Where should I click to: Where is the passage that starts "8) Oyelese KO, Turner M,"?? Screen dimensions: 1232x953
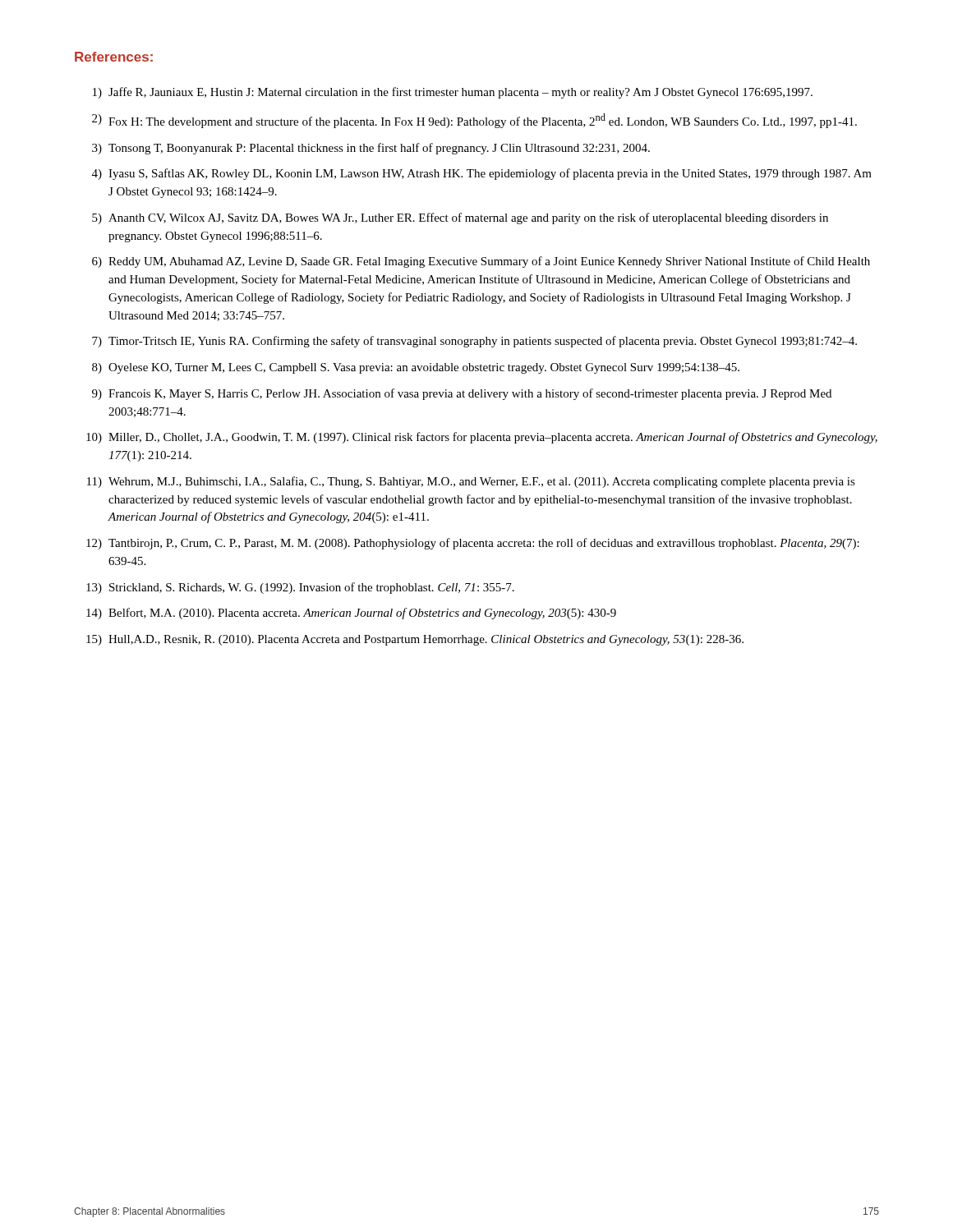pyautogui.click(x=476, y=368)
